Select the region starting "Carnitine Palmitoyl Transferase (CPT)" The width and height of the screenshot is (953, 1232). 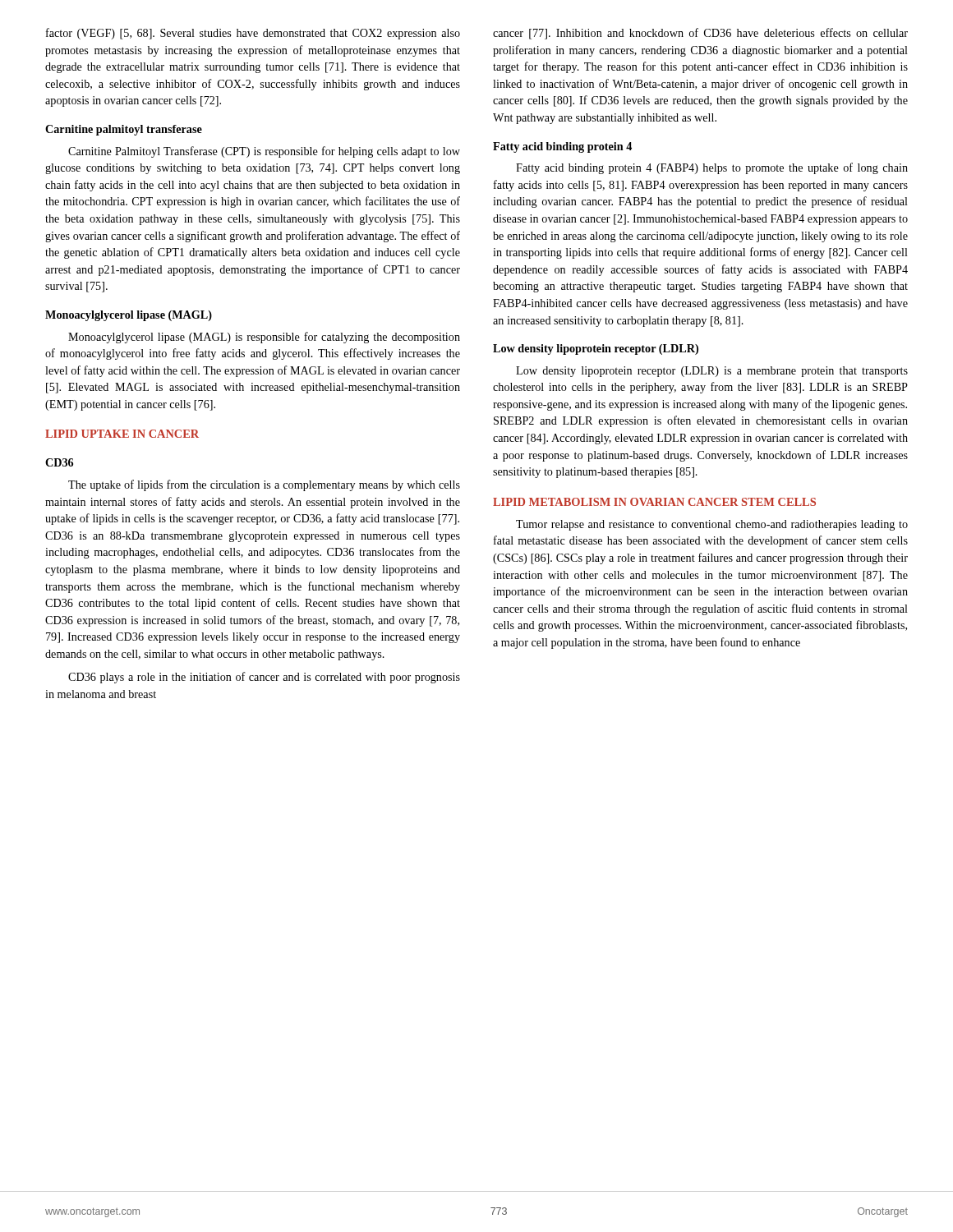pyautogui.click(x=253, y=219)
